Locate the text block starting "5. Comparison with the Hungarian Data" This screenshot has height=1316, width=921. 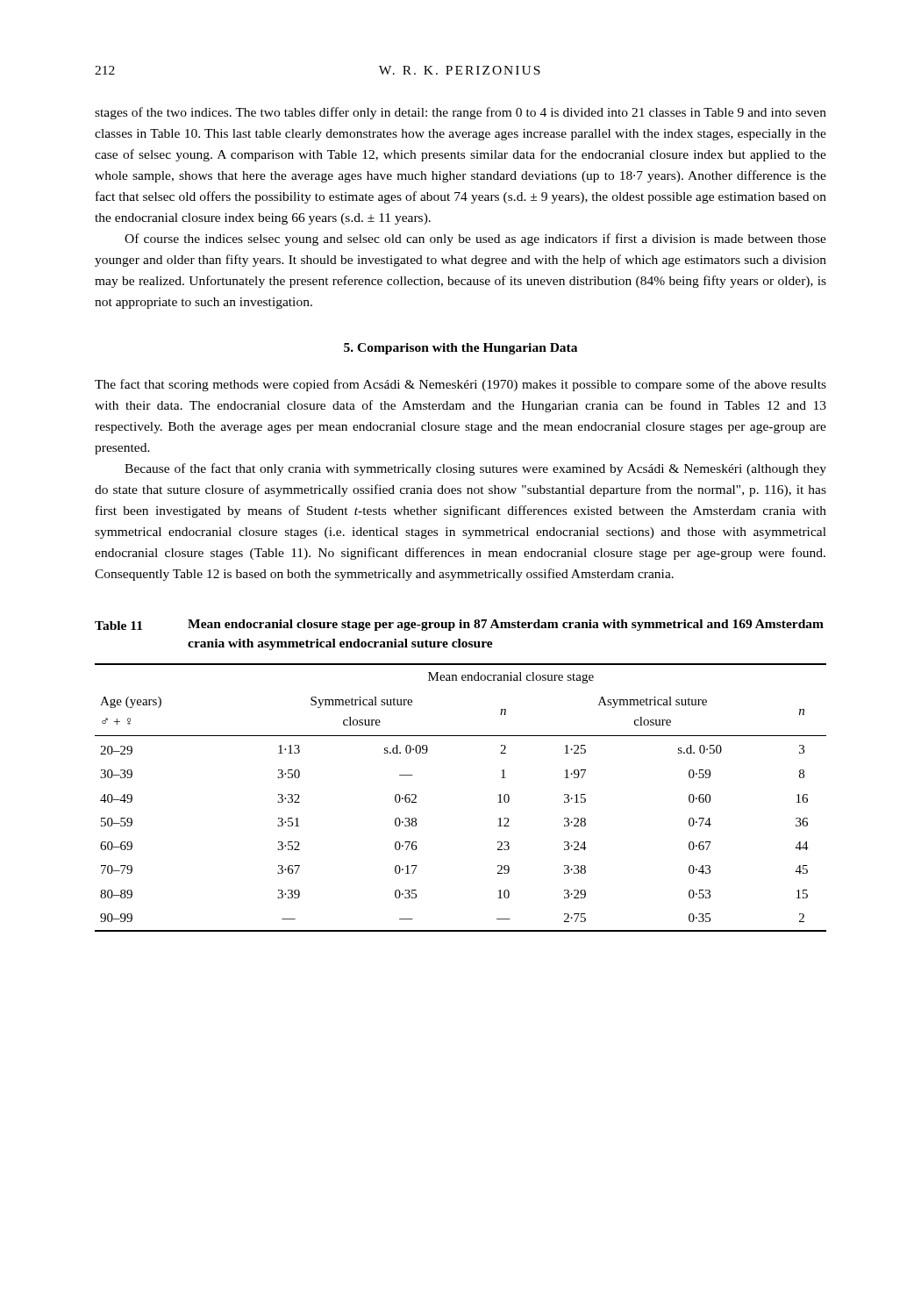(x=460, y=347)
